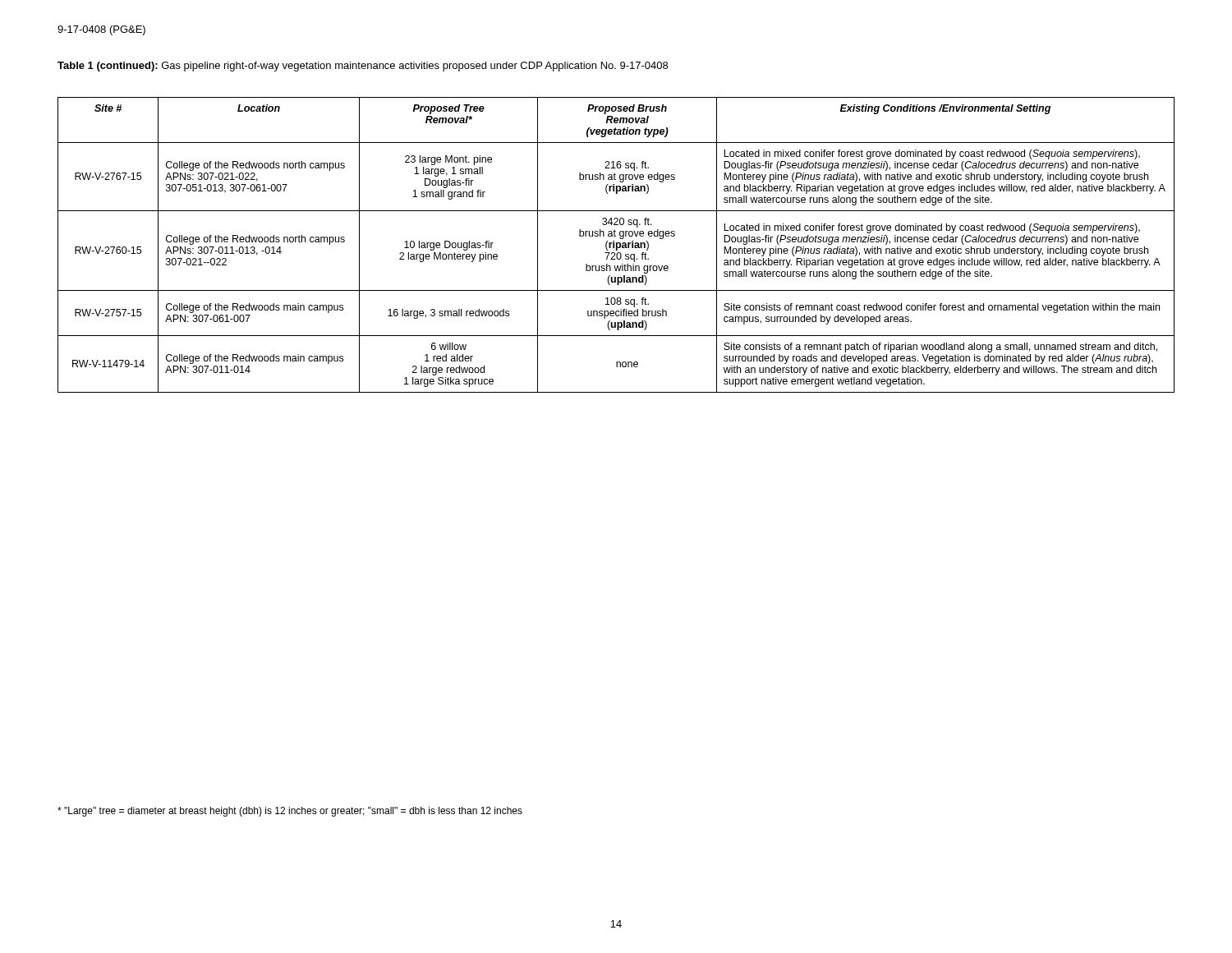1232x953 pixels.
Task: Locate the element starting ""Large" tree ="
Action: (290, 811)
